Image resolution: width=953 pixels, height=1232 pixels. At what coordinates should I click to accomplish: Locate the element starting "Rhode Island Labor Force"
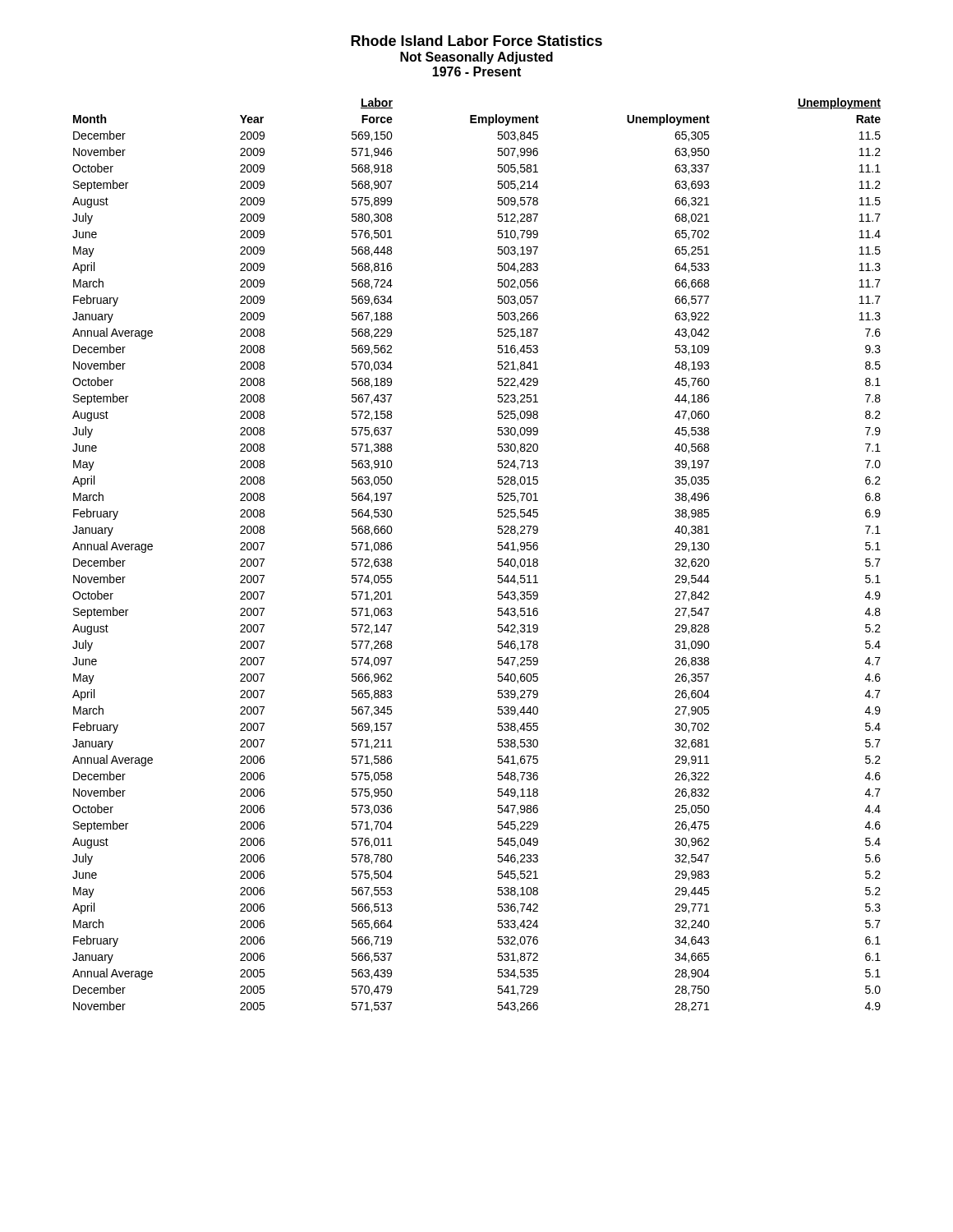(476, 56)
